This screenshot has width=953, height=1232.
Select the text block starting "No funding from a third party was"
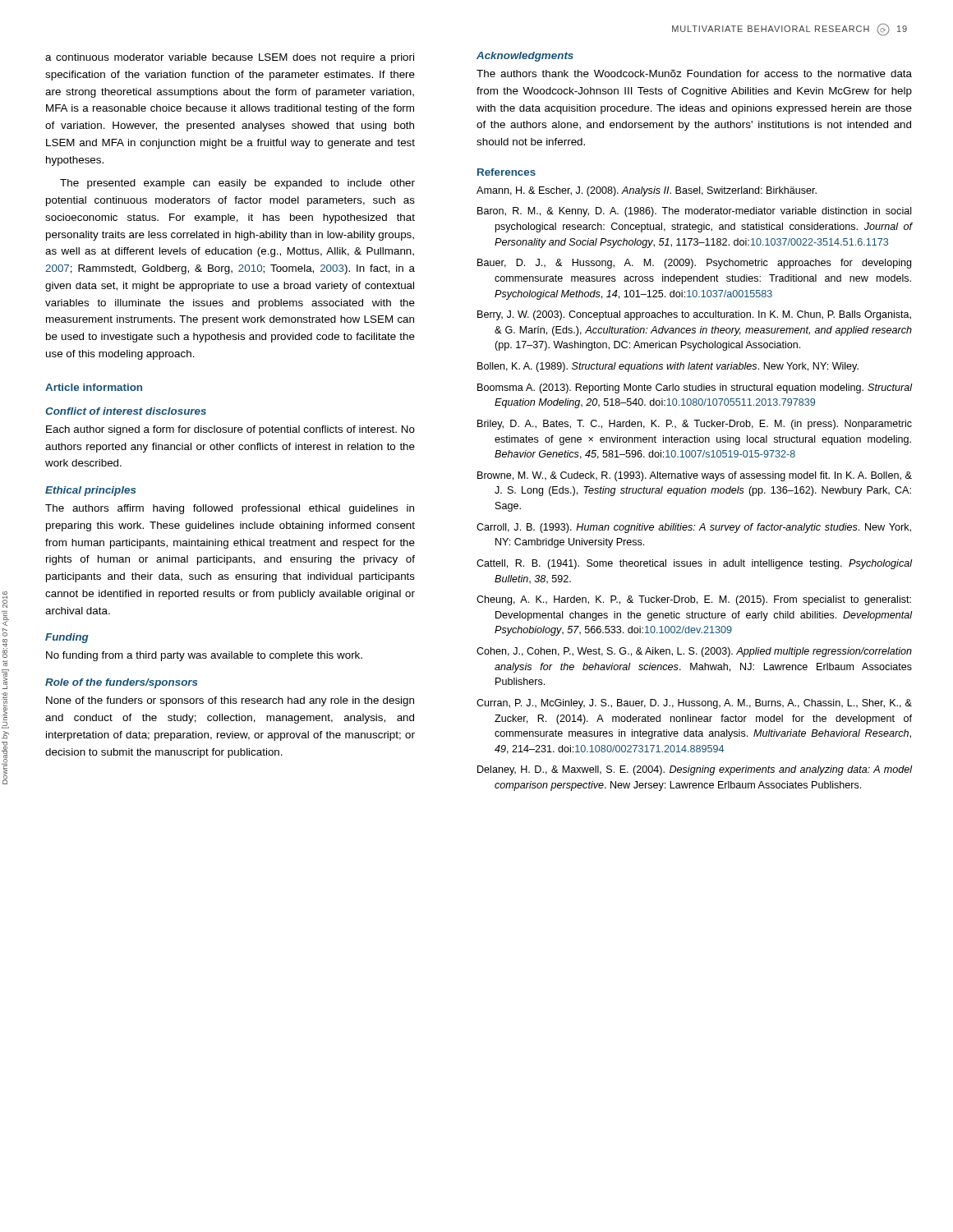pos(230,656)
